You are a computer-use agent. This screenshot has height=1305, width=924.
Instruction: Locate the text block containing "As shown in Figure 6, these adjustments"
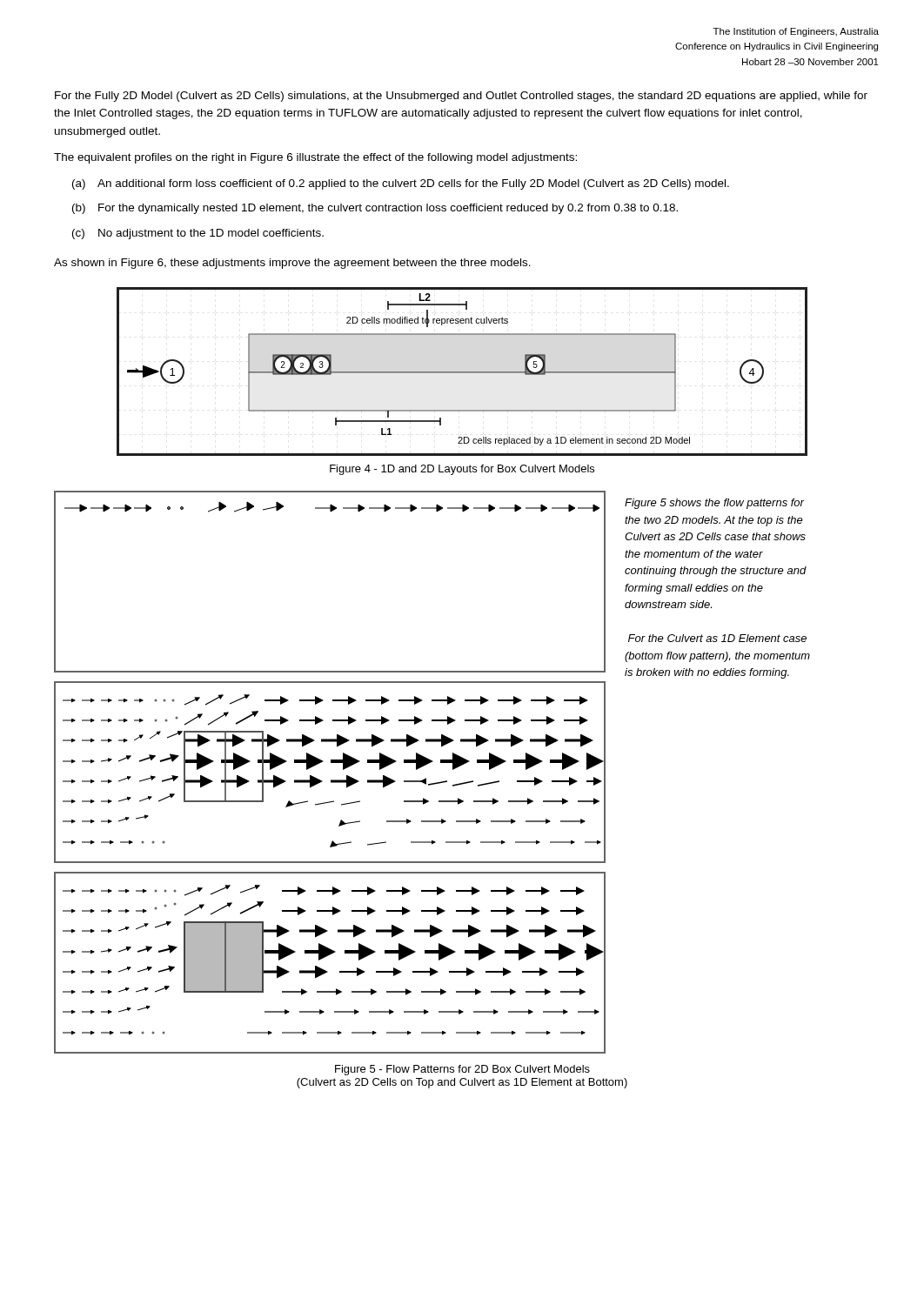click(x=293, y=262)
